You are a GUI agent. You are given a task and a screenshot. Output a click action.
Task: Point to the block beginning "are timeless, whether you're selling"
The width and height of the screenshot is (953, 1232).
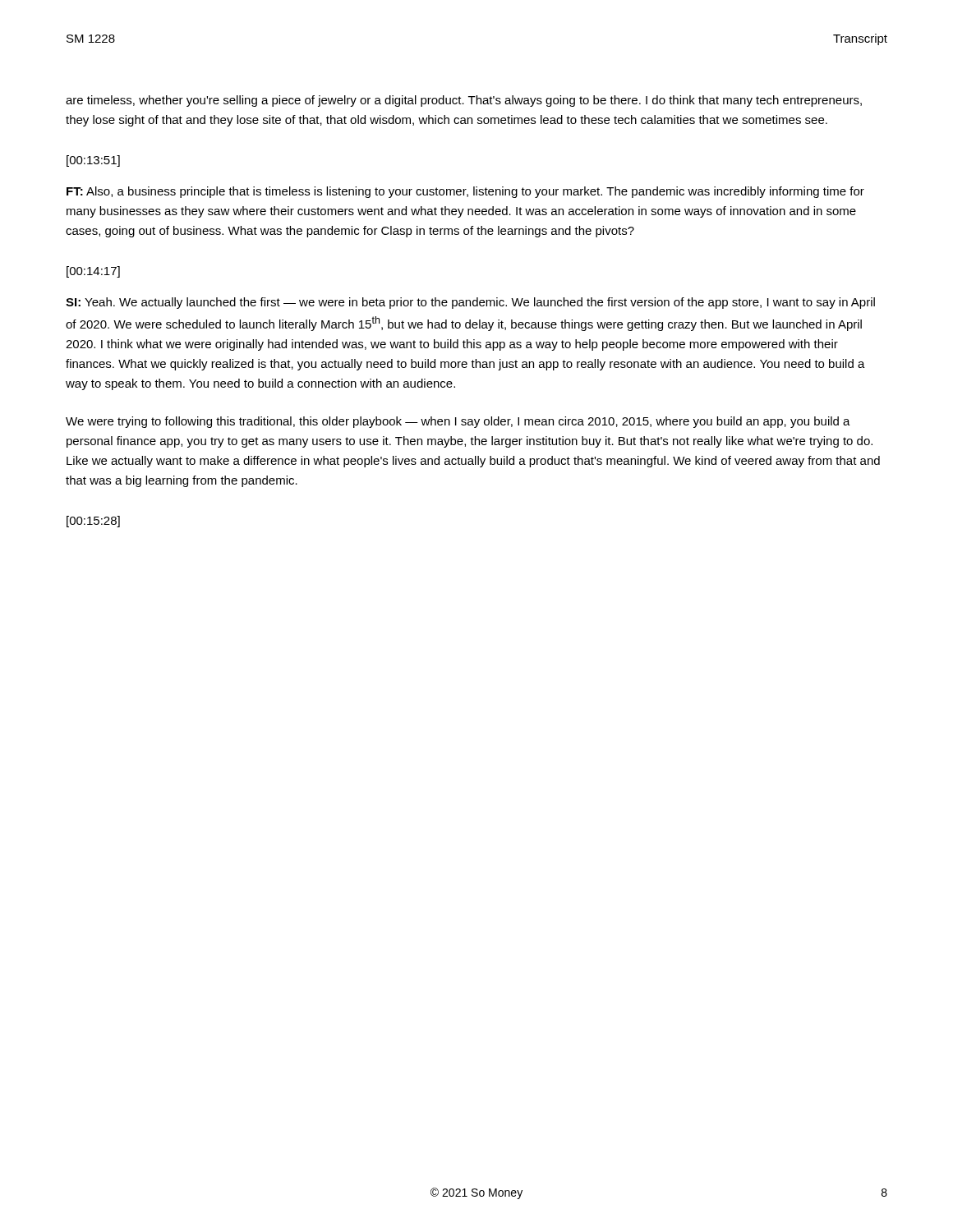point(464,110)
